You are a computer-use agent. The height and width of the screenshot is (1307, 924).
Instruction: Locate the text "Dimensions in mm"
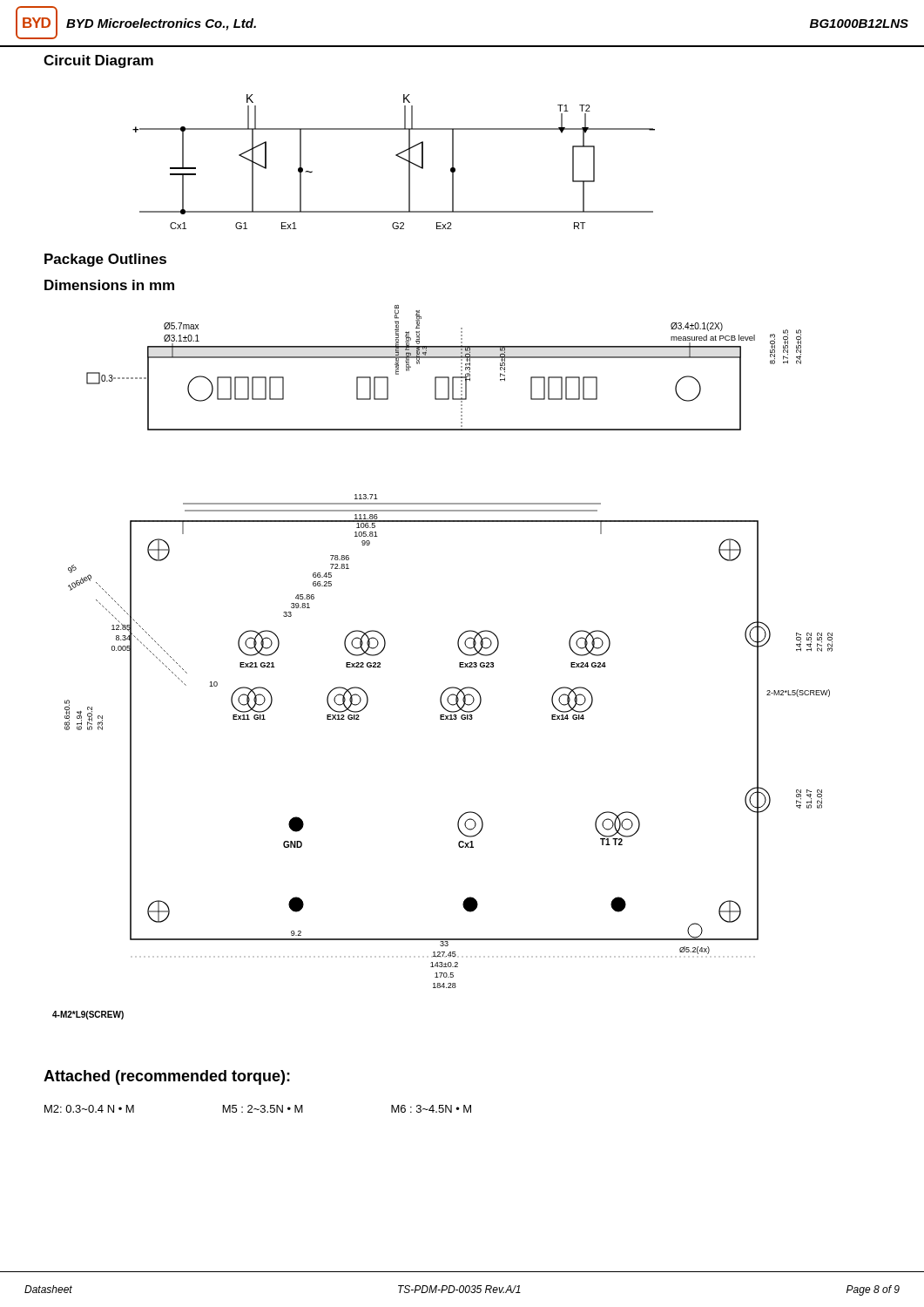[x=109, y=285]
